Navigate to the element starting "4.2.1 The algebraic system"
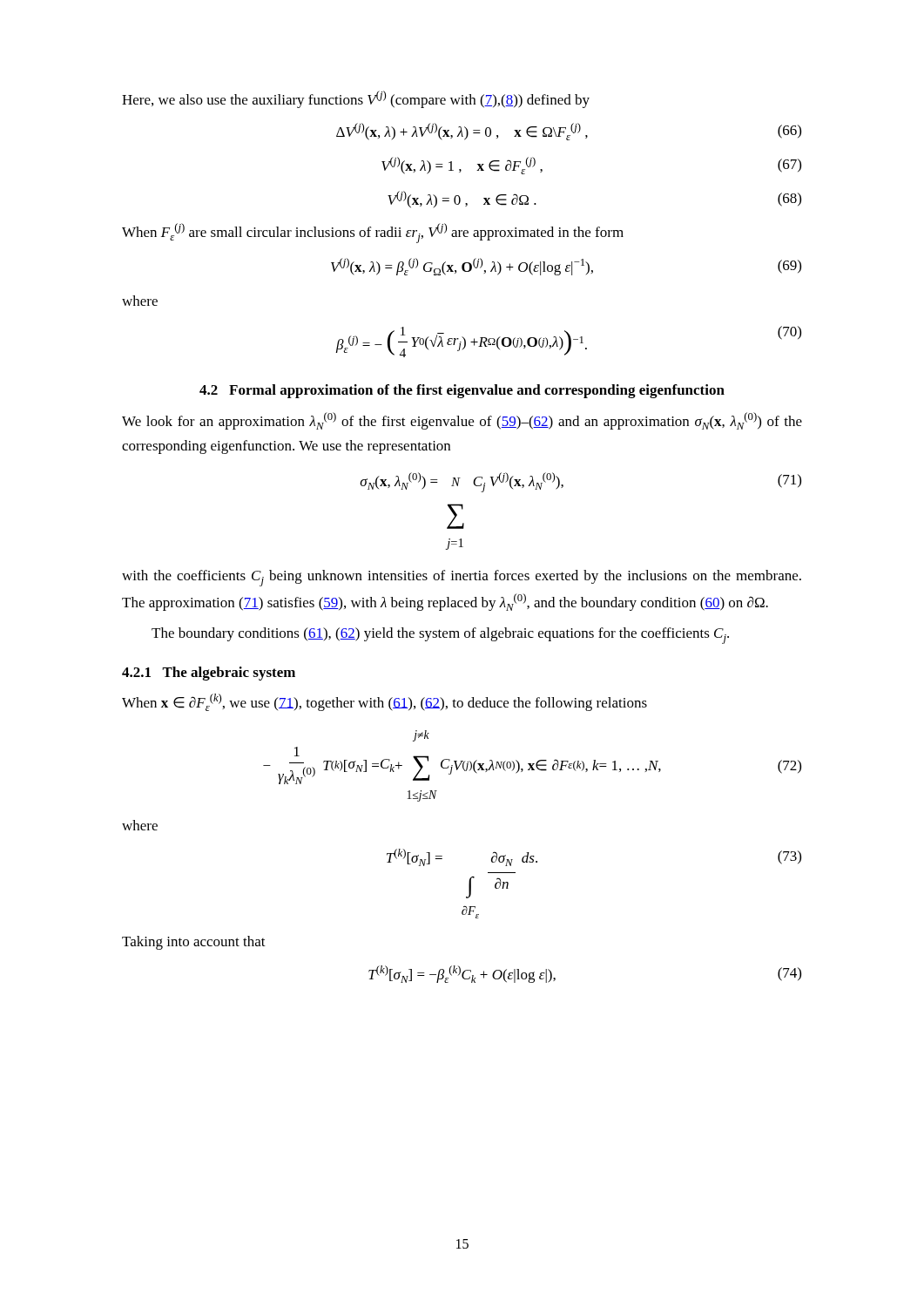Viewport: 924px width, 1307px height. pos(209,674)
